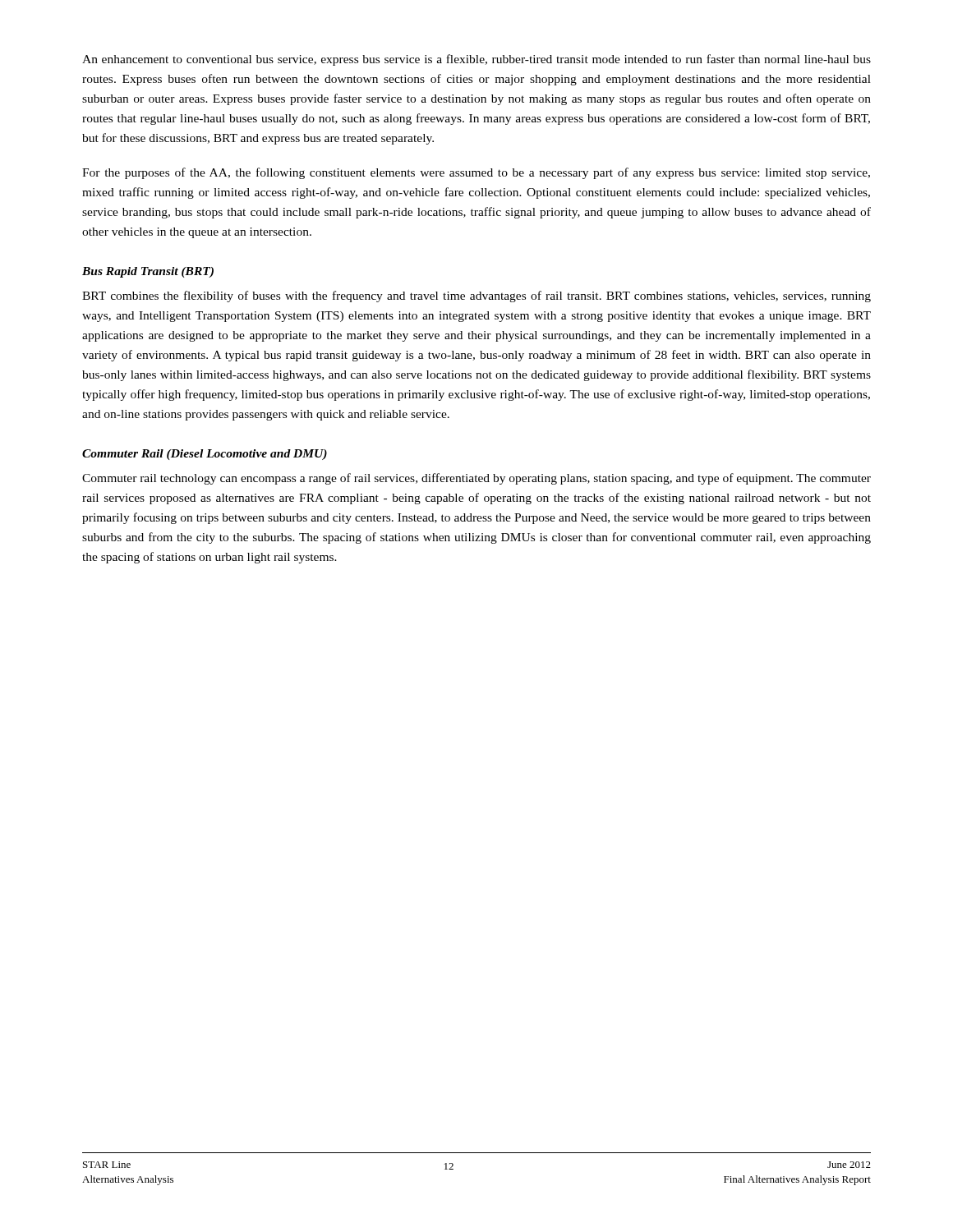Viewport: 953px width, 1232px height.
Task: Locate the text block that reads "BRT combines the flexibility of buses"
Action: [x=476, y=355]
